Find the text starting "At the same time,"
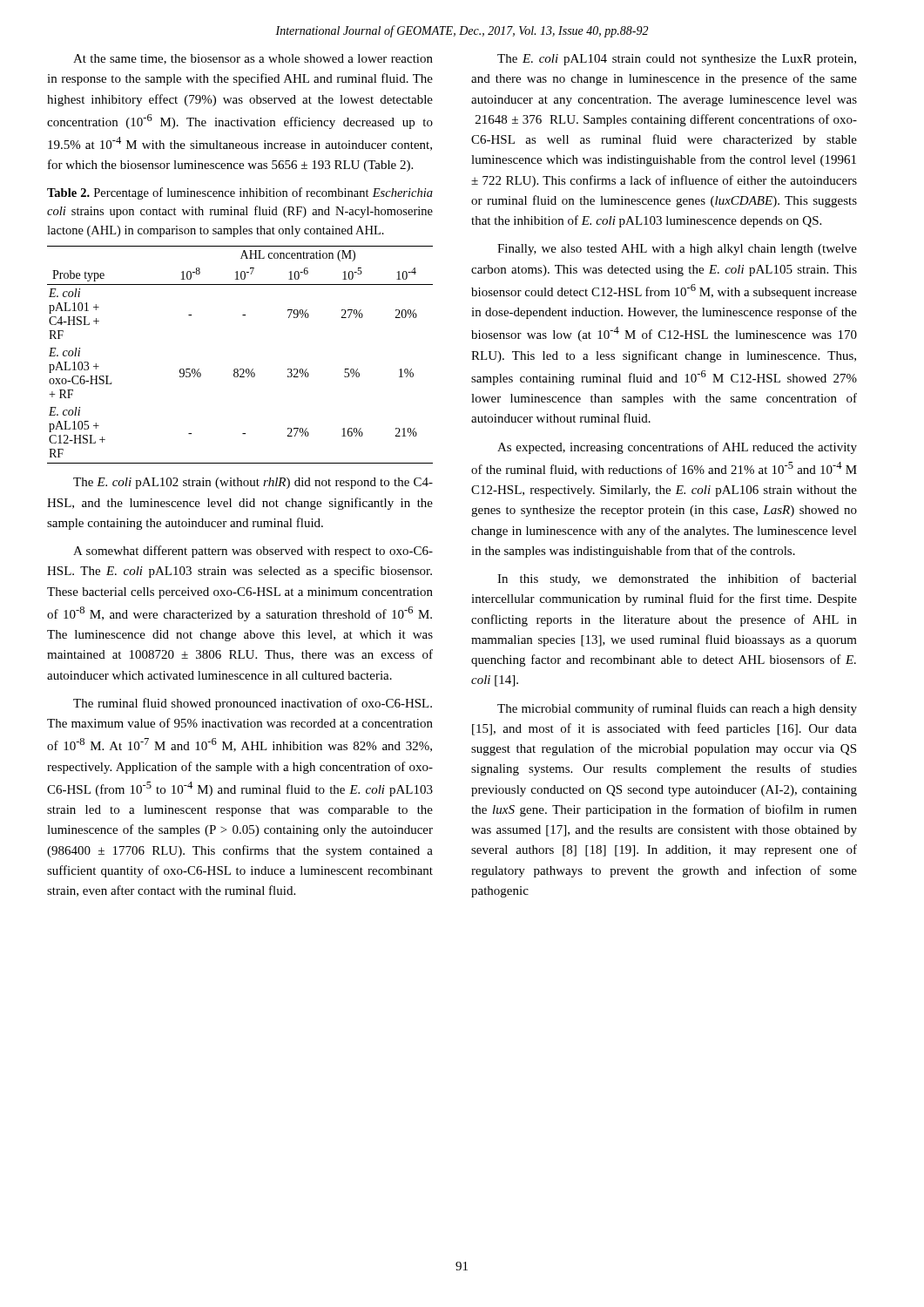 click(240, 112)
